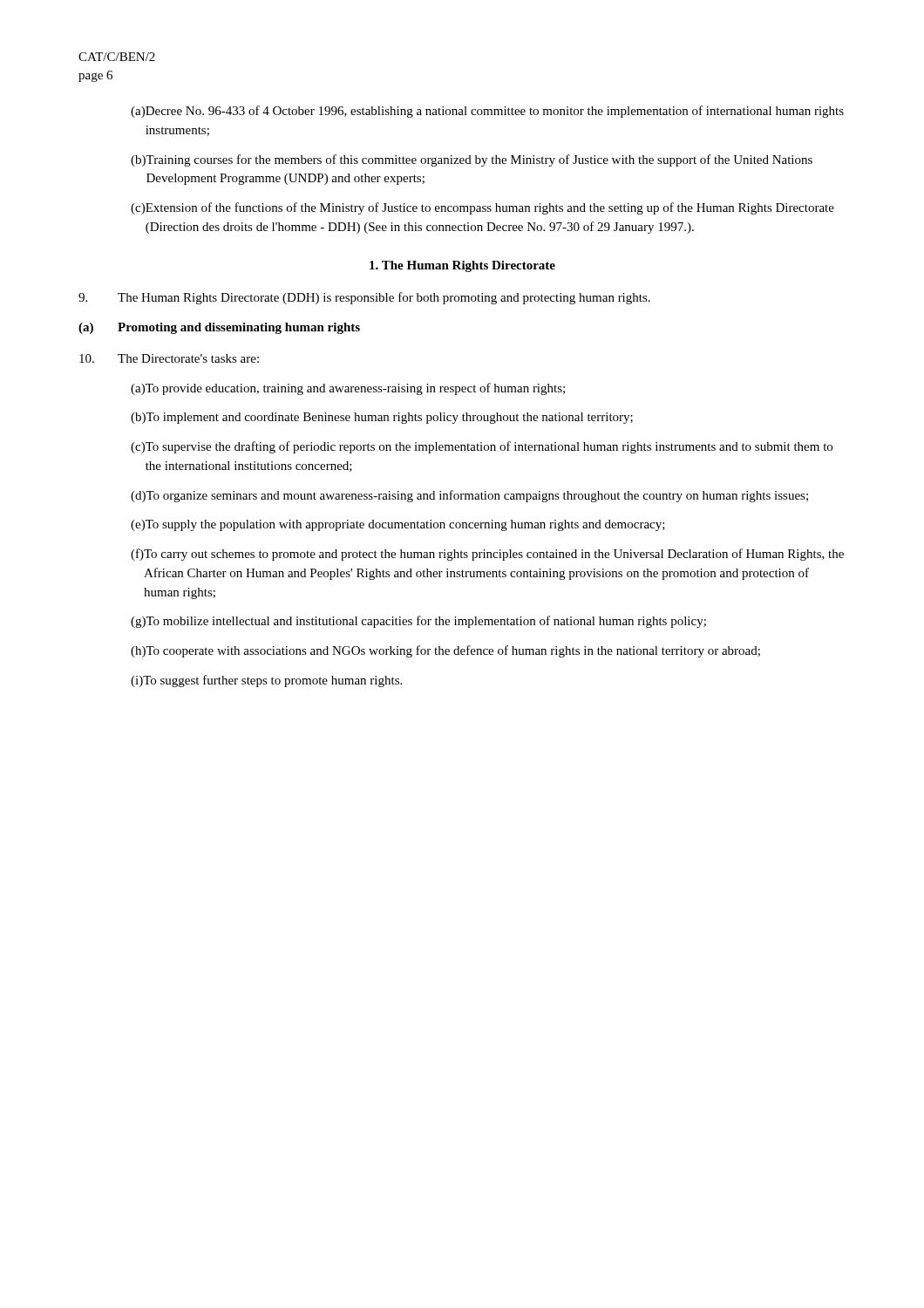Point to the block beginning "(f) To carry out schemes"
The height and width of the screenshot is (1308, 924).
(x=462, y=573)
